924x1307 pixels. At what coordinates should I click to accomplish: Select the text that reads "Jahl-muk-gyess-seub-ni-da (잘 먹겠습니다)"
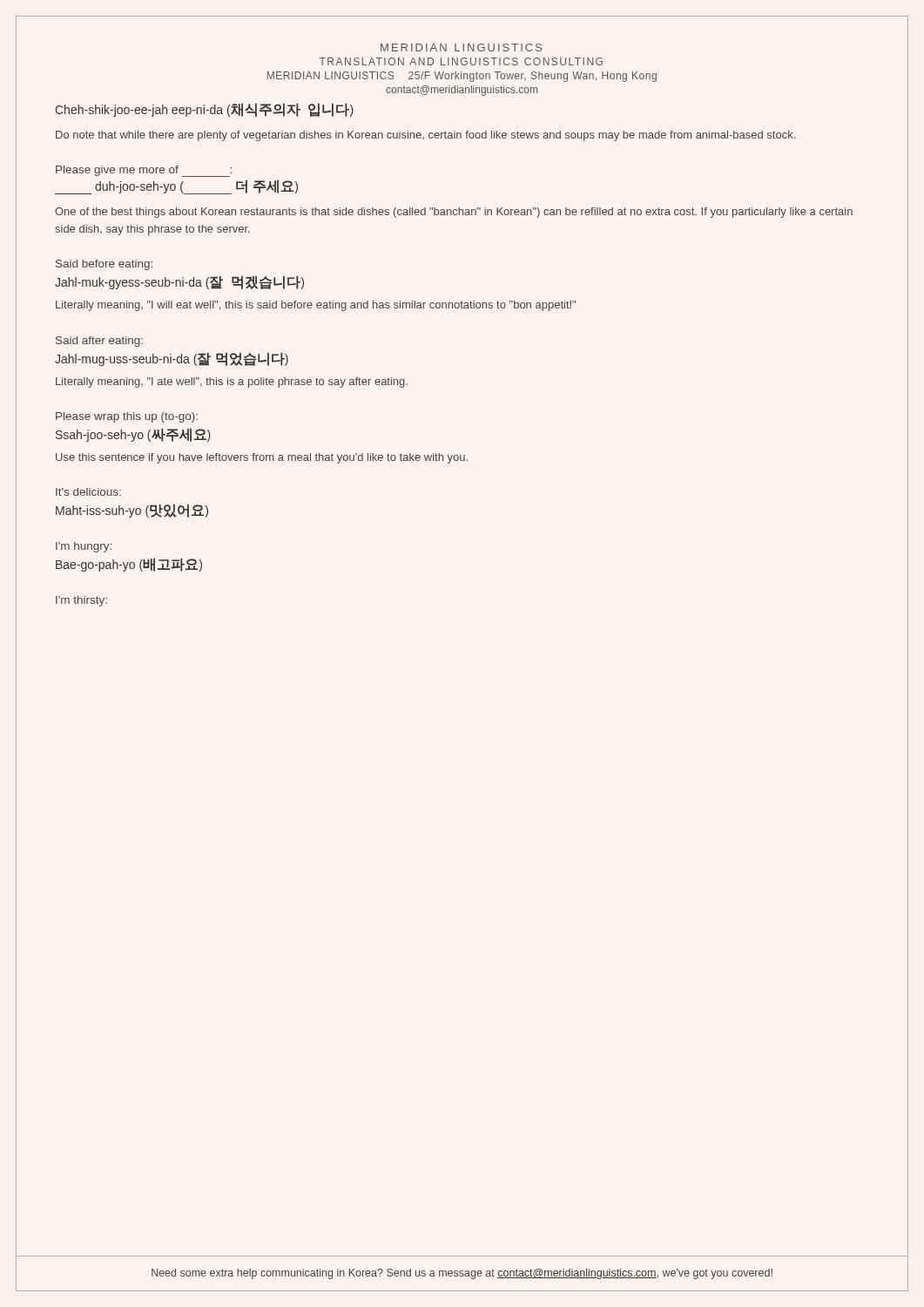180,282
